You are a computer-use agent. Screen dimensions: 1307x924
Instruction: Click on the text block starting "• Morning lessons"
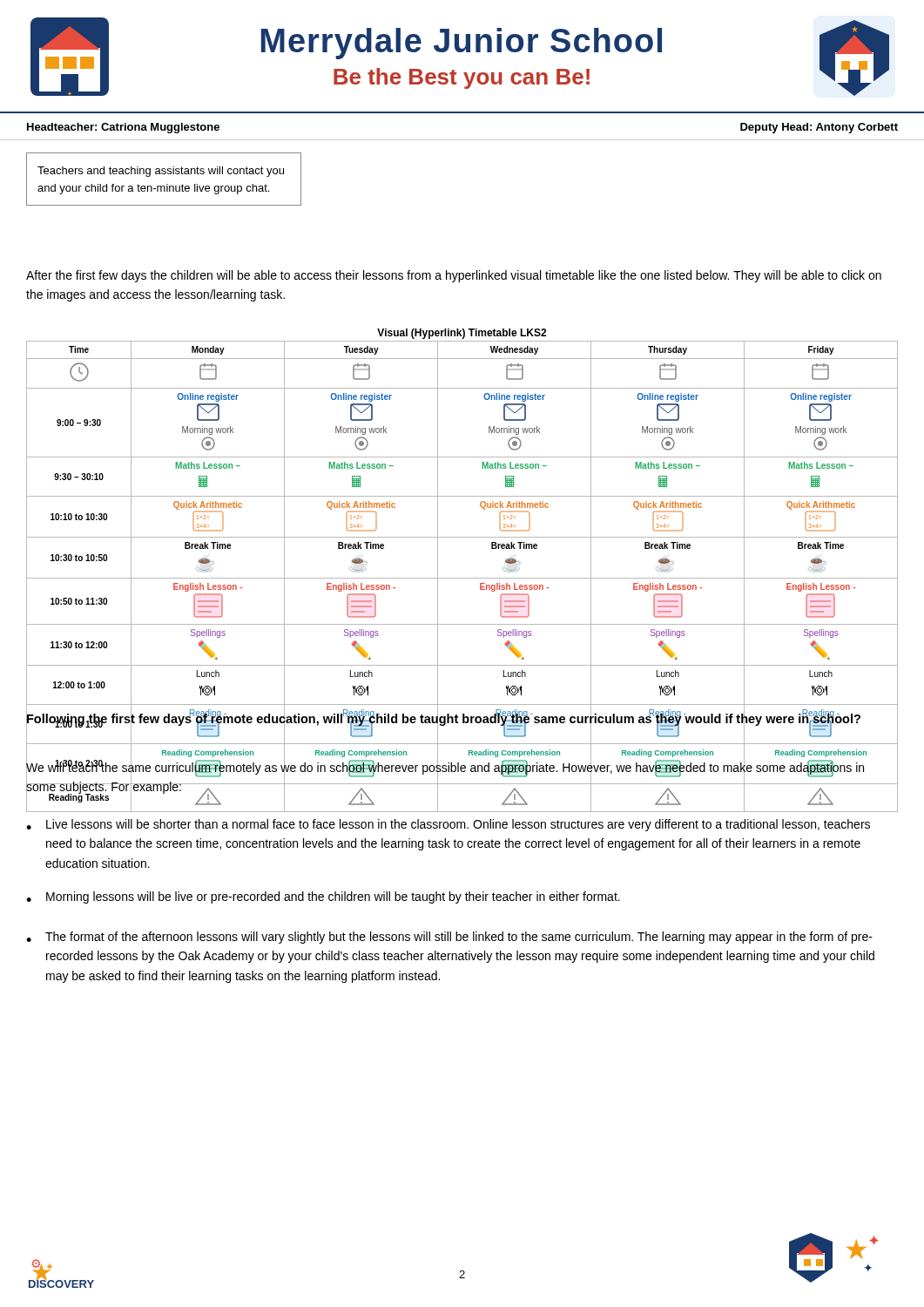[462, 900]
